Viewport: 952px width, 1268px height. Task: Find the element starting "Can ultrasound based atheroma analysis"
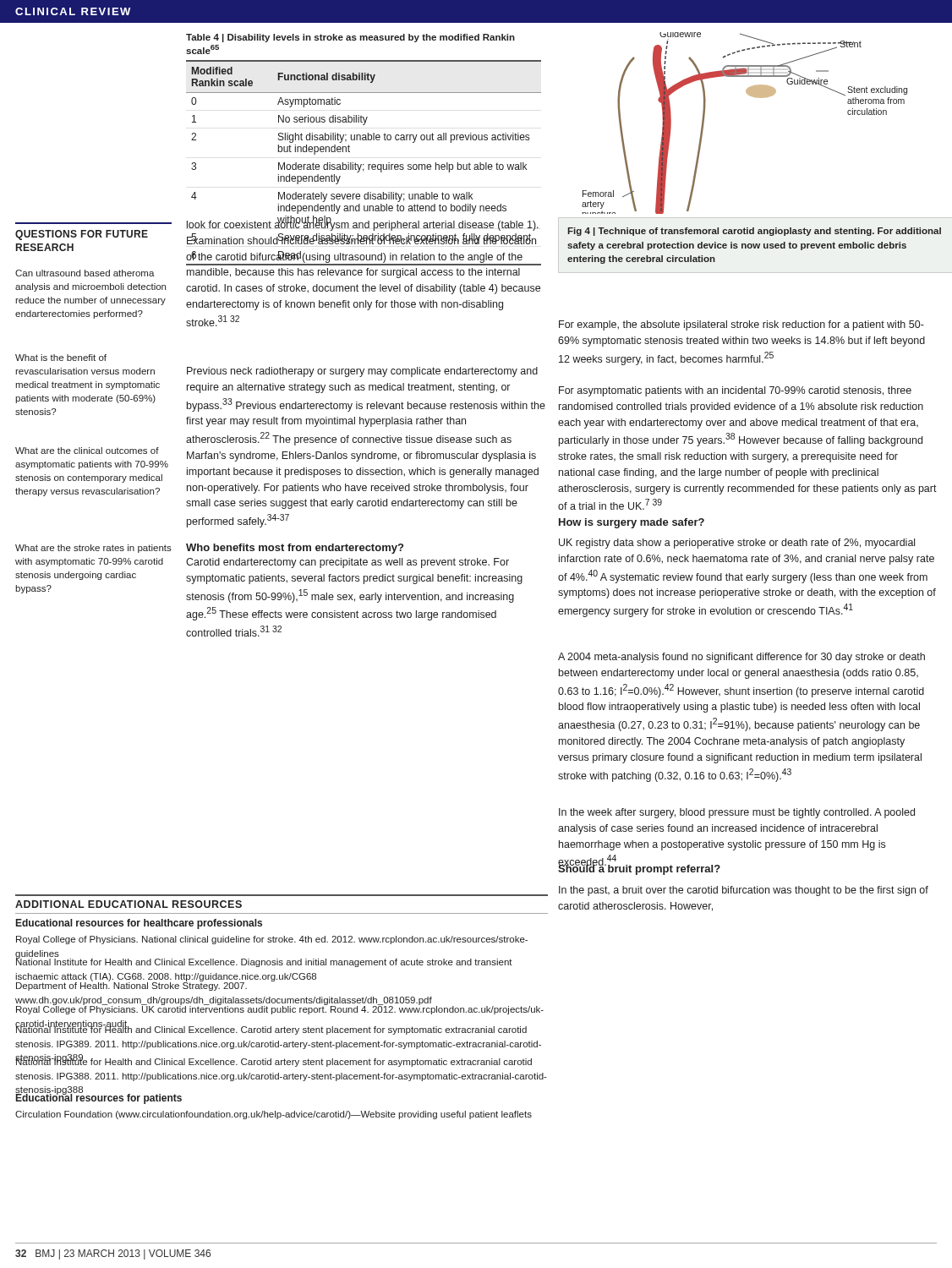pos(91,293)
